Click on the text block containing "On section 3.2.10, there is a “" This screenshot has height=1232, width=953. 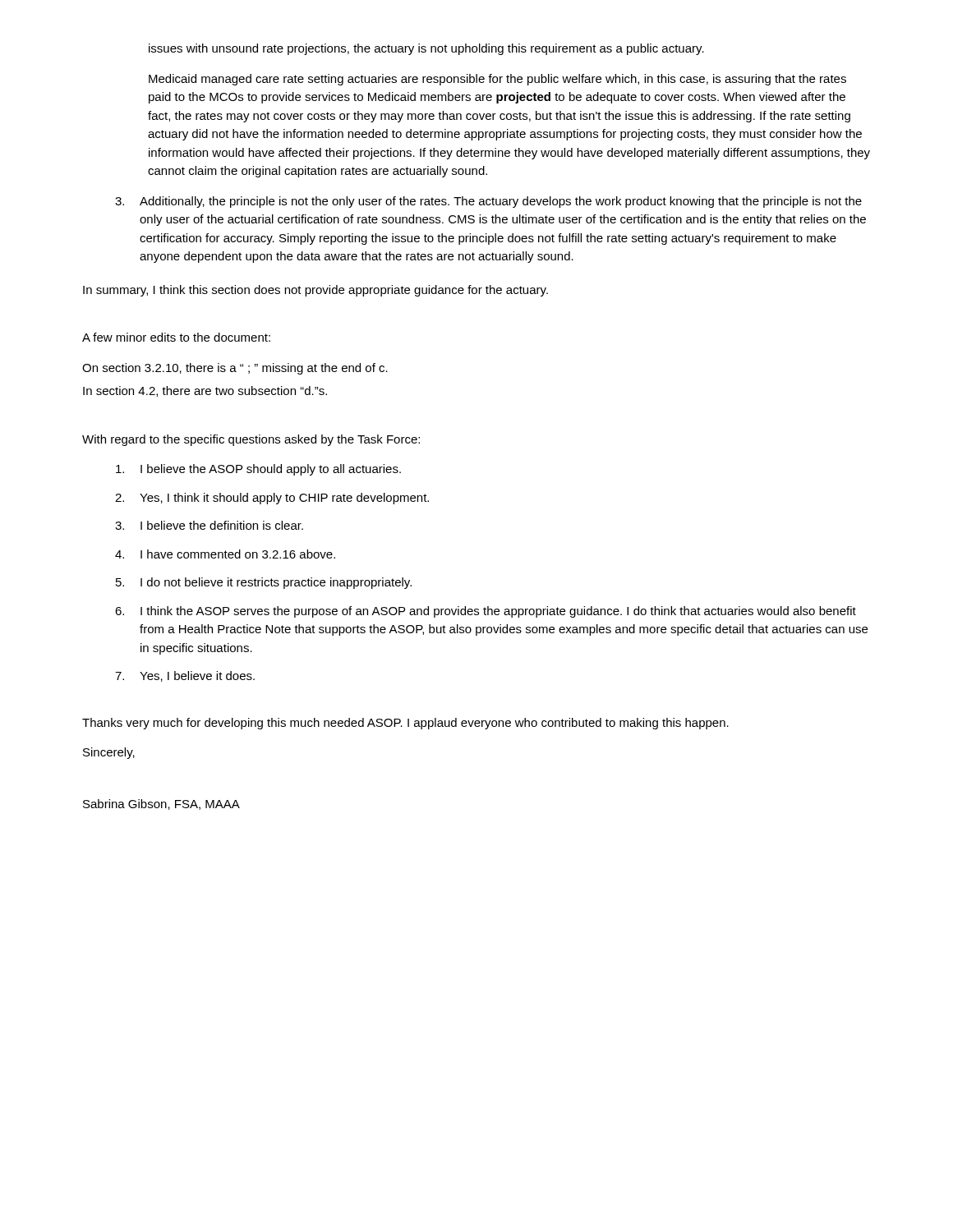click(x=235, y=367)
